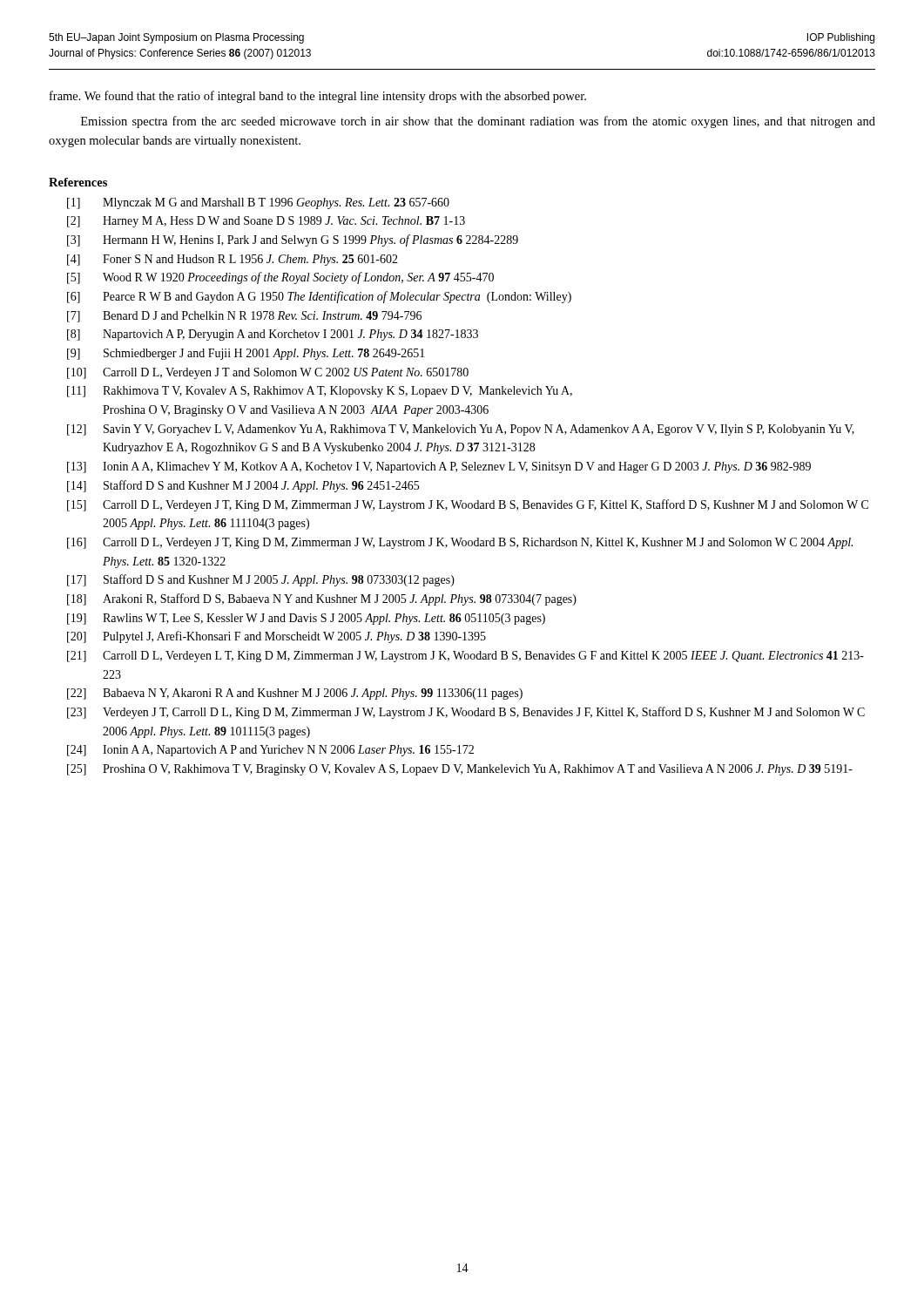The height and width of the screenshot is (1307, 924).
Task: Find the list item containing "[21] Carroll D L, Verdeyen L T,"
Action: point(462,665)
